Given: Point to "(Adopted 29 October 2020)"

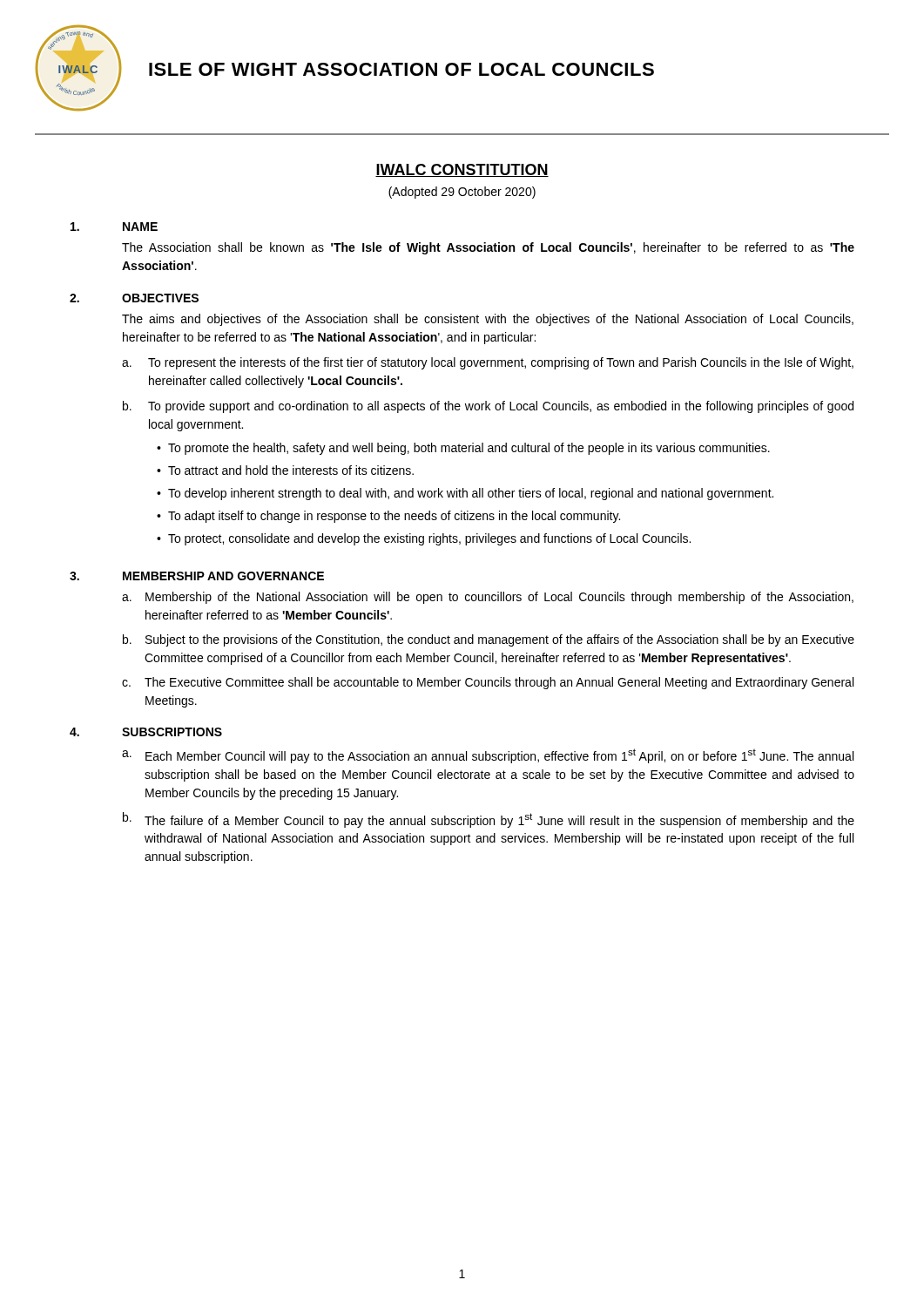Looking at the screenshot, I should coord(462,192).
